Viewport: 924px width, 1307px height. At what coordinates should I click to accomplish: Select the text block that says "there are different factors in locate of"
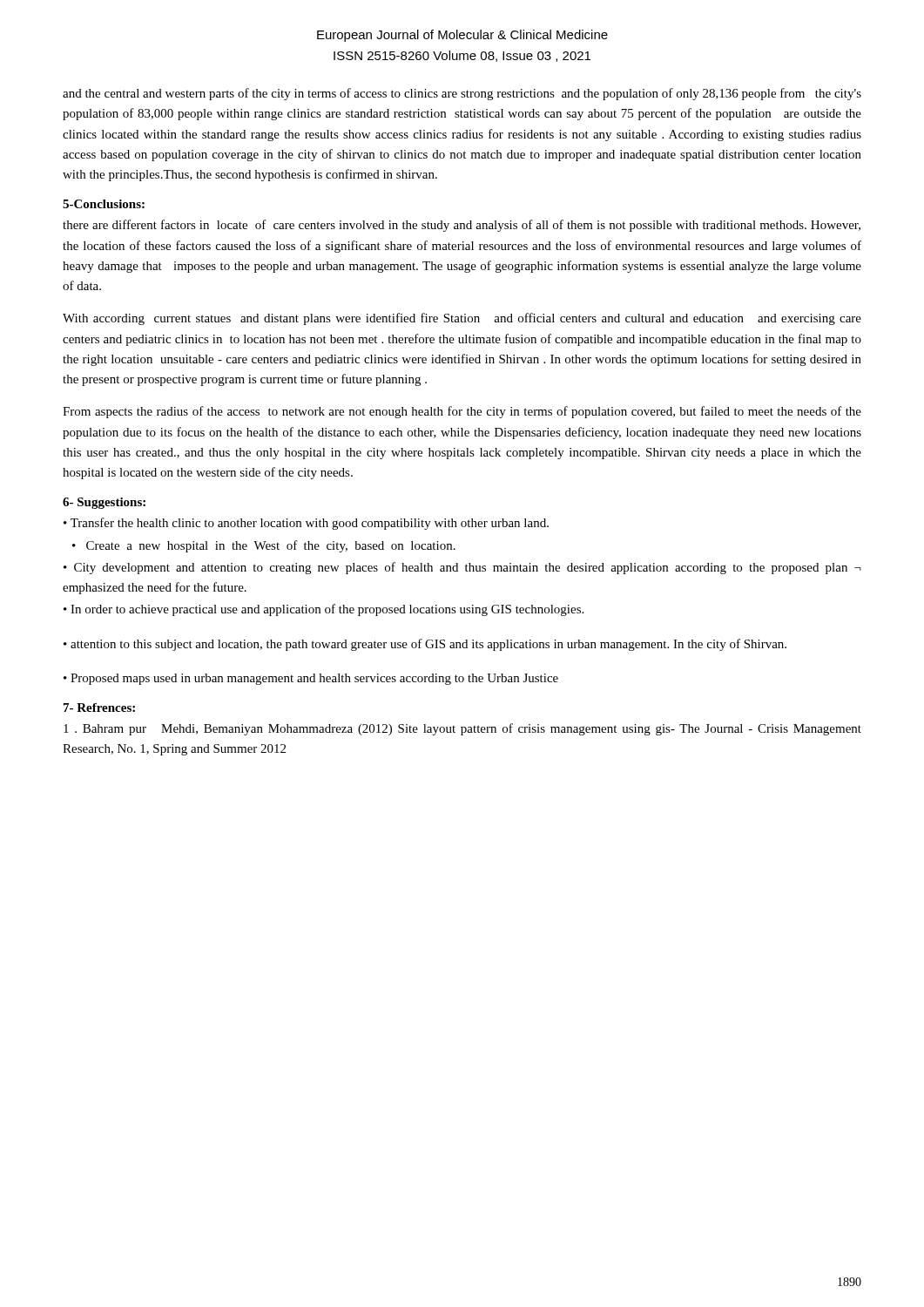tap(462, 255)
